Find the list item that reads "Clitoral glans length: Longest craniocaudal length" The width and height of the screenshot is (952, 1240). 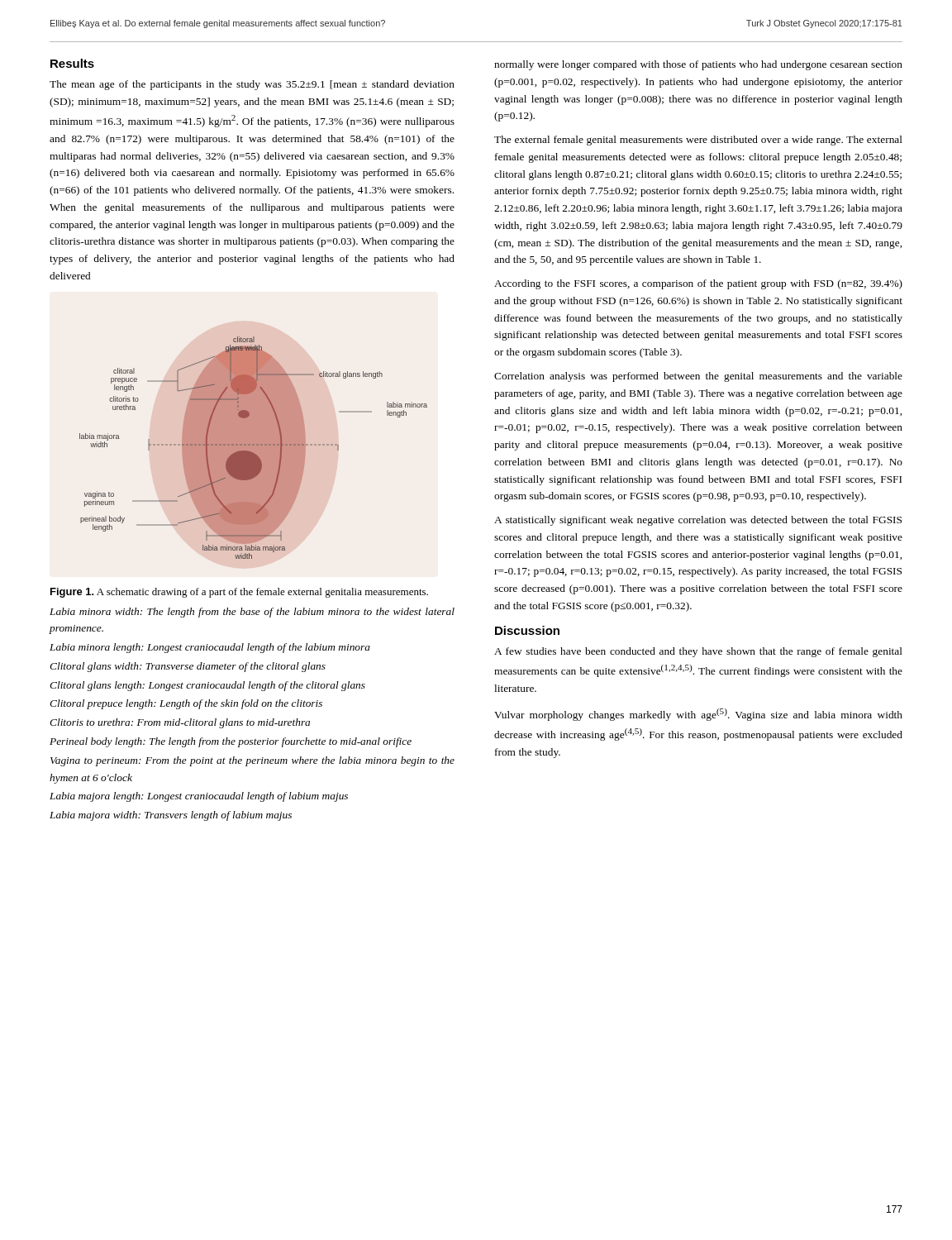(x=207, y=685)
